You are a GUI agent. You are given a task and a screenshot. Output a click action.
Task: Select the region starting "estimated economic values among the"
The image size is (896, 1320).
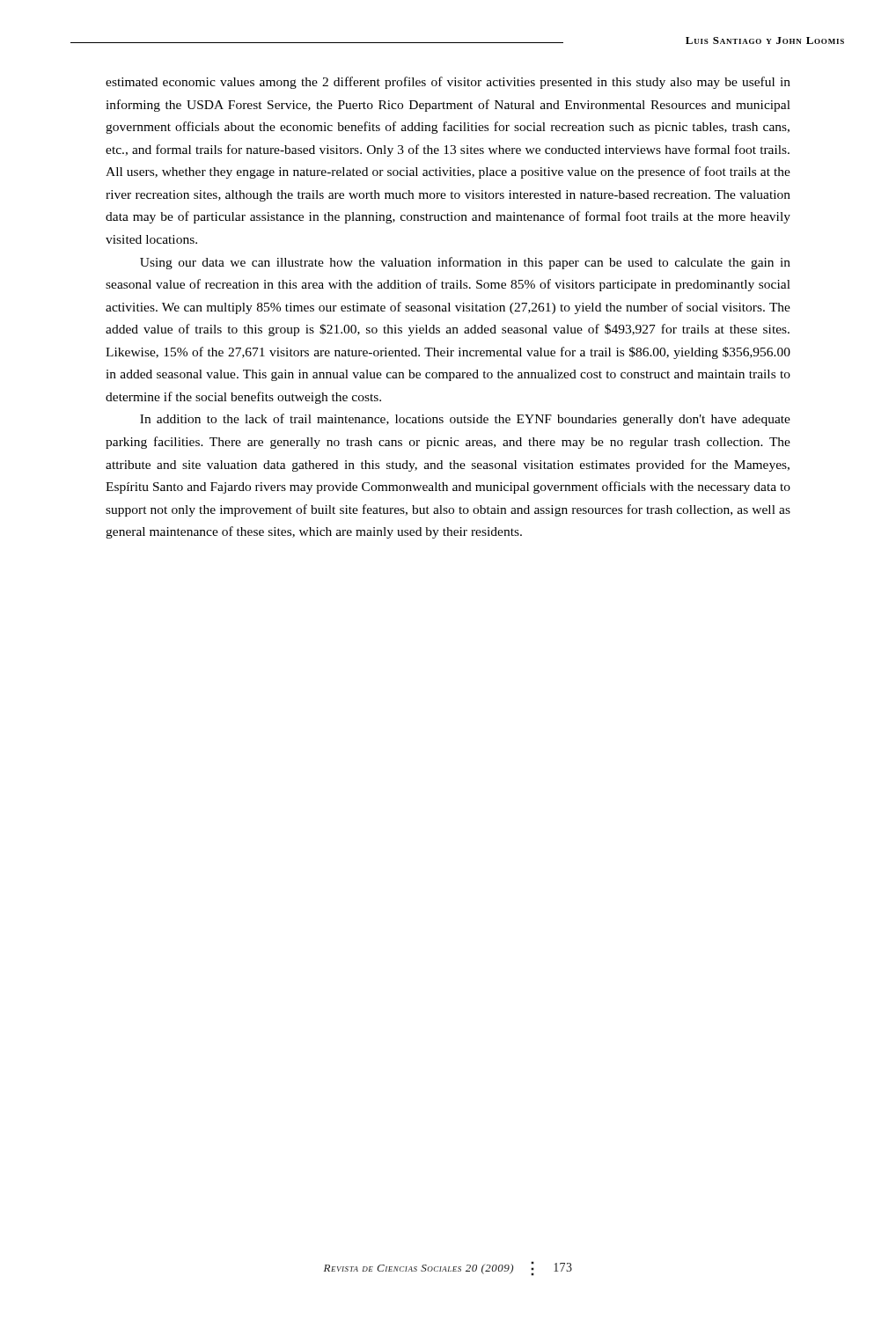point(448,160)
